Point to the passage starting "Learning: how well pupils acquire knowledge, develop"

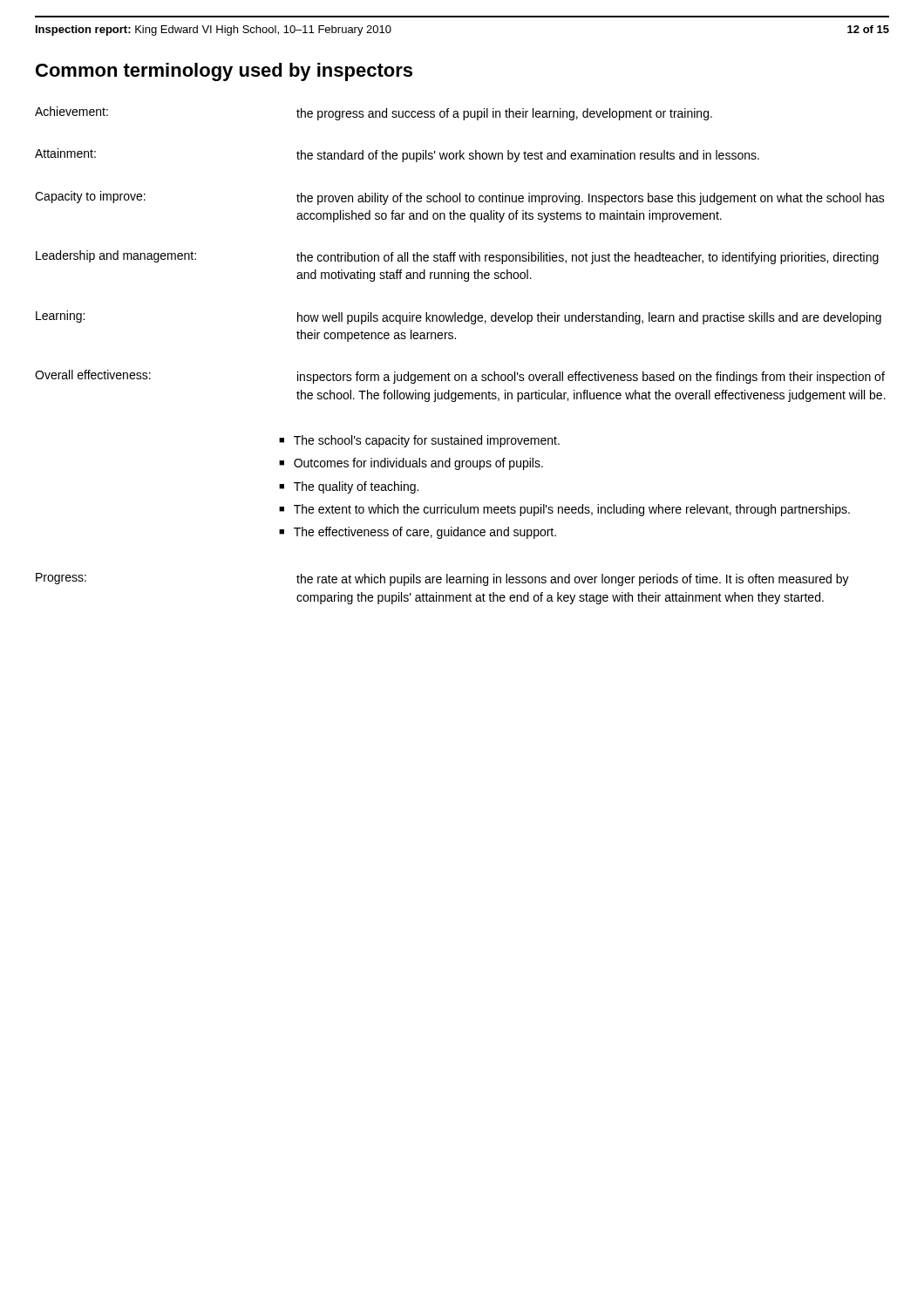[x=462, y=326]
